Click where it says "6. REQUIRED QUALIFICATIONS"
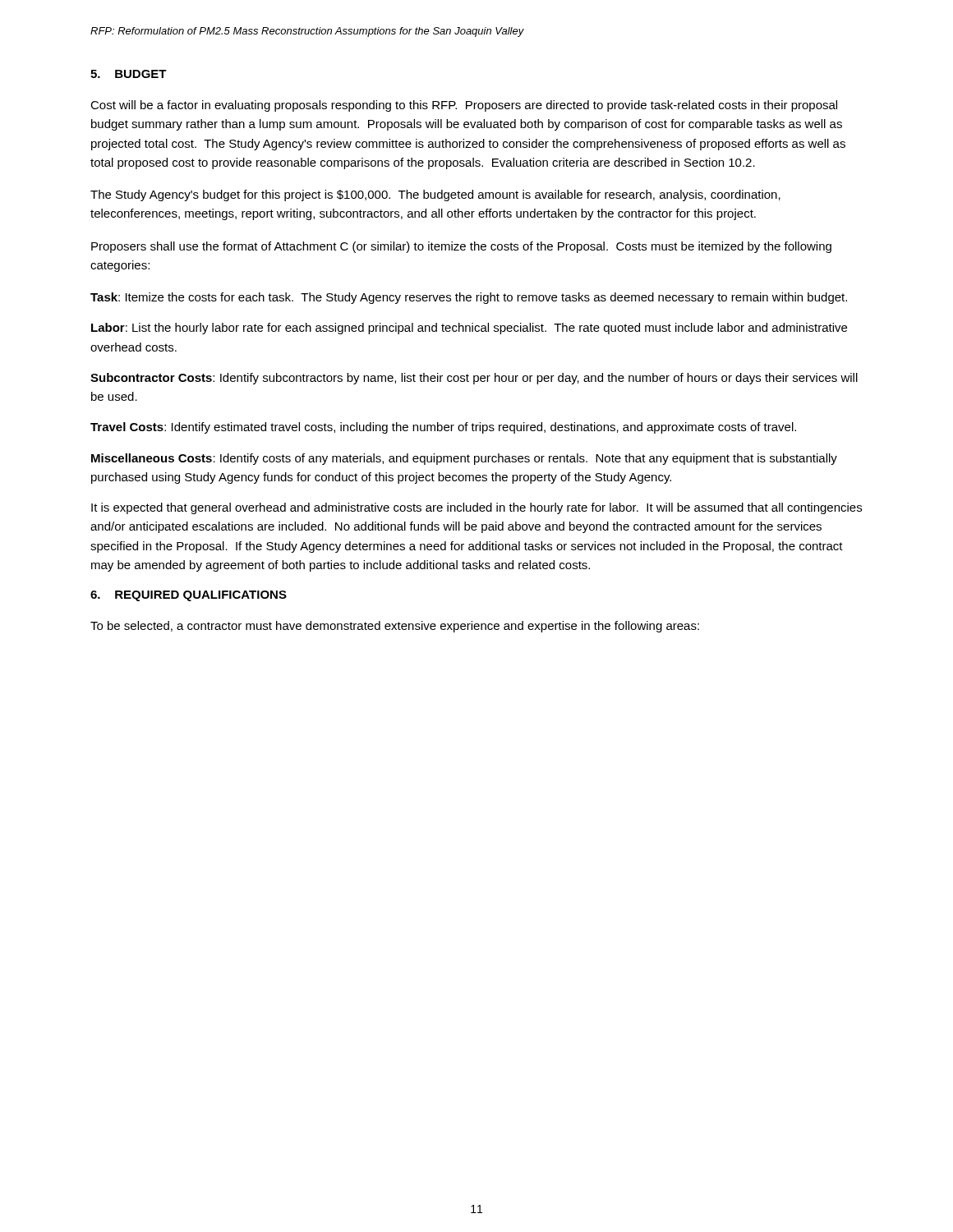 tap(189, 594)
